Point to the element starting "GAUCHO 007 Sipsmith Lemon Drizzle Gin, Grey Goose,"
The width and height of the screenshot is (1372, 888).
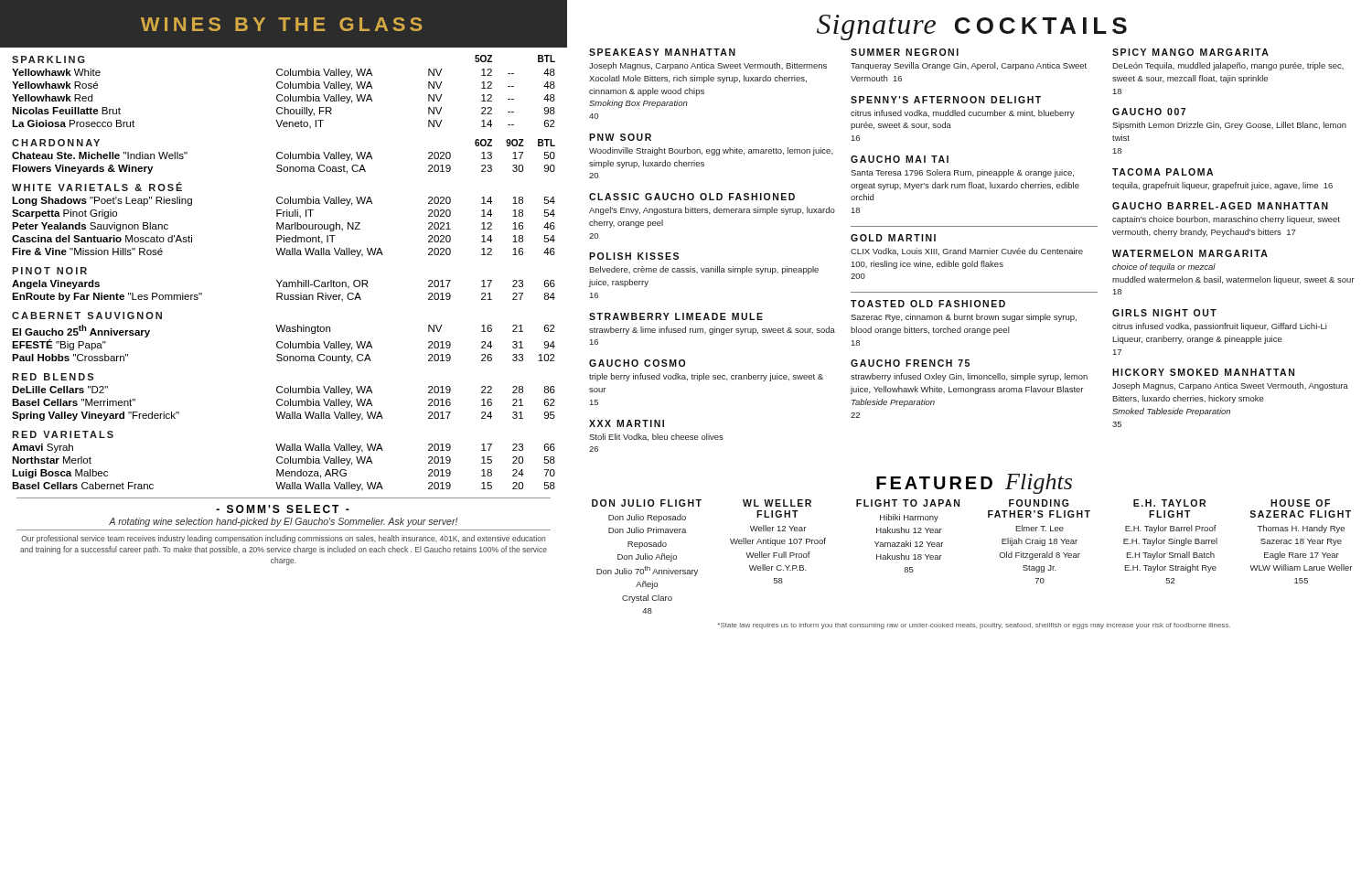tap(1236, 132)
